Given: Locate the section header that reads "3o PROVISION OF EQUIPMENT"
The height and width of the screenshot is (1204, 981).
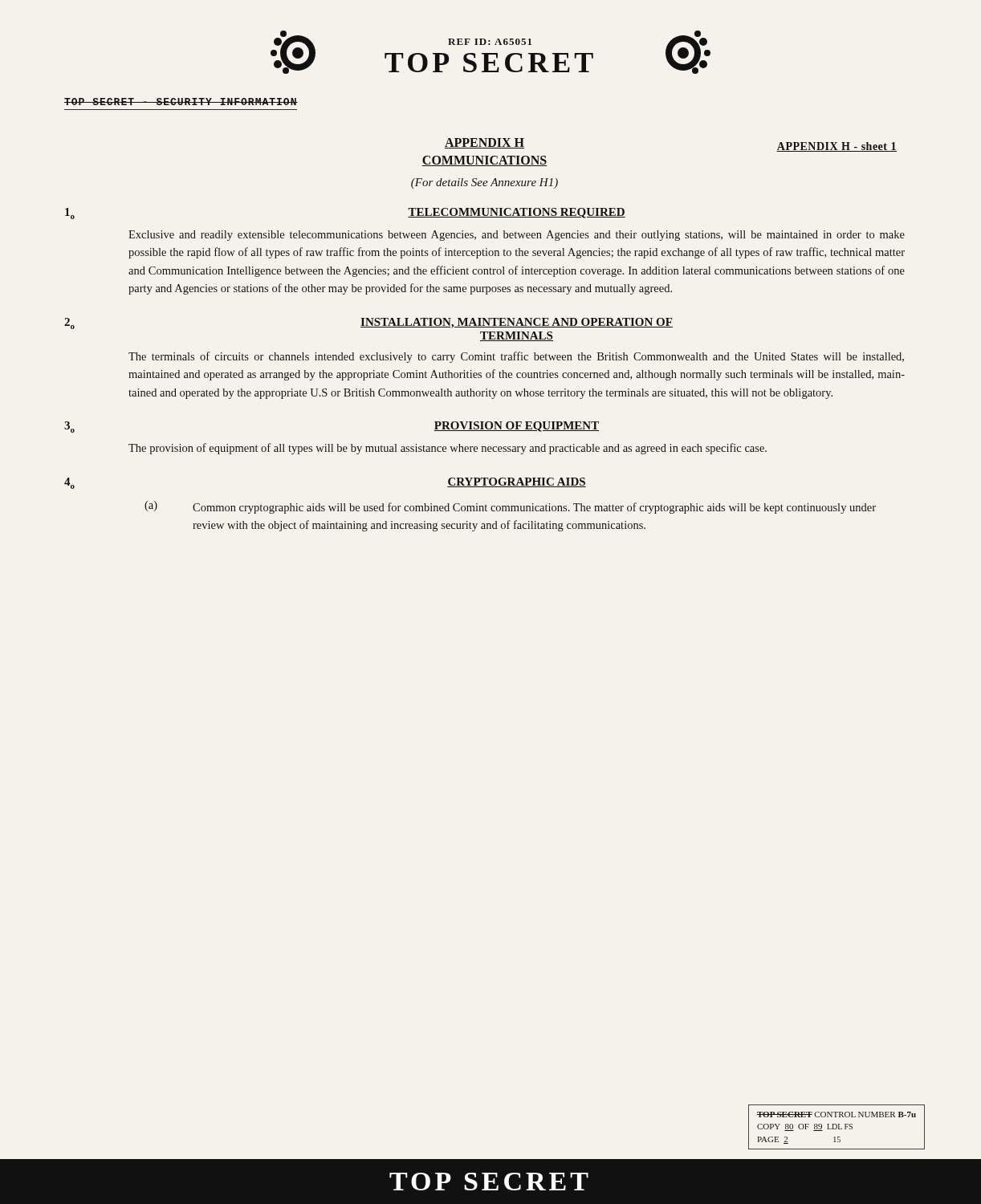Looking at the screenshot, I should pyautogui.click(x=485, y=427).
